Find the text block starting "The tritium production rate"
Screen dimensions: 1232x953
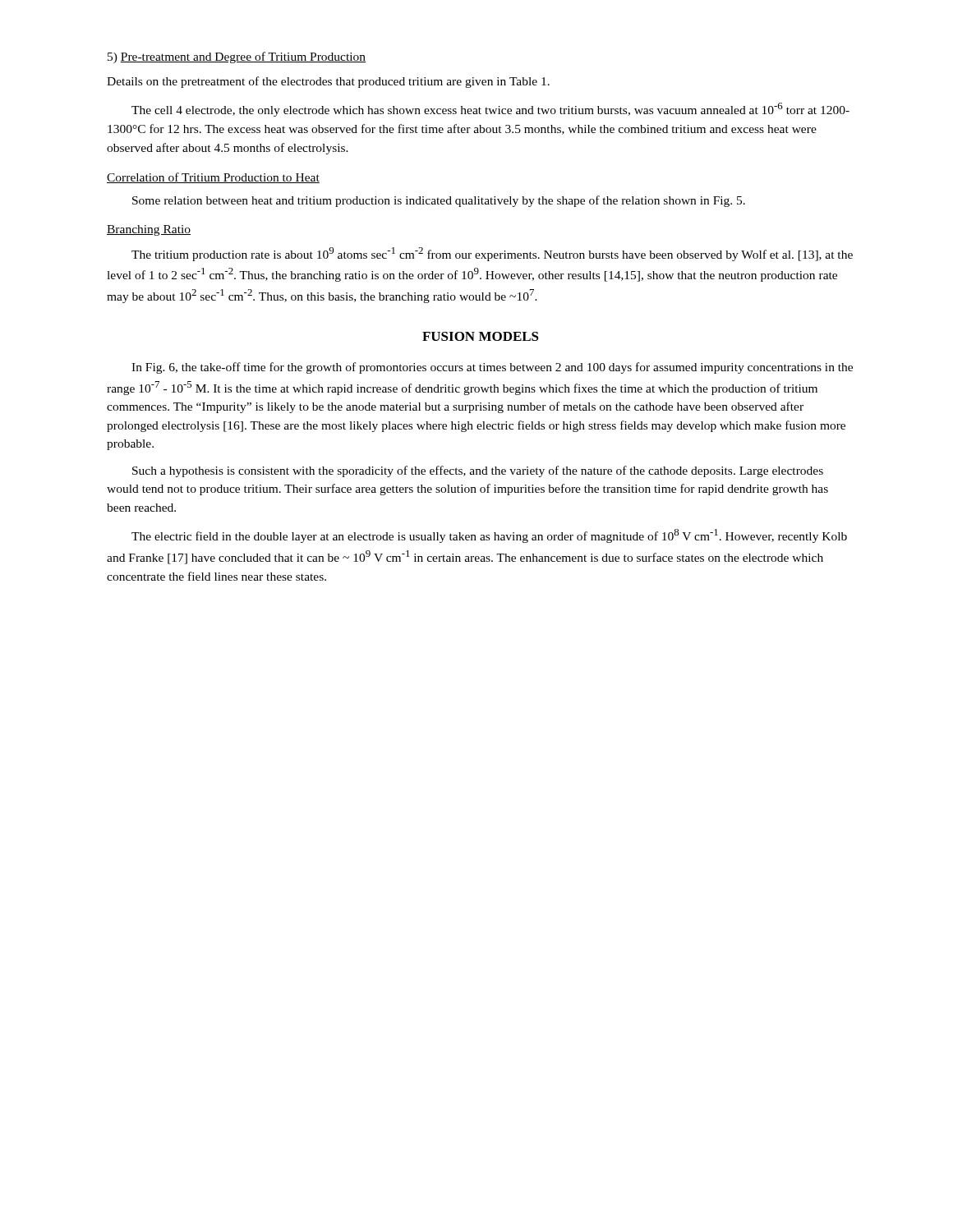[480, 273]
